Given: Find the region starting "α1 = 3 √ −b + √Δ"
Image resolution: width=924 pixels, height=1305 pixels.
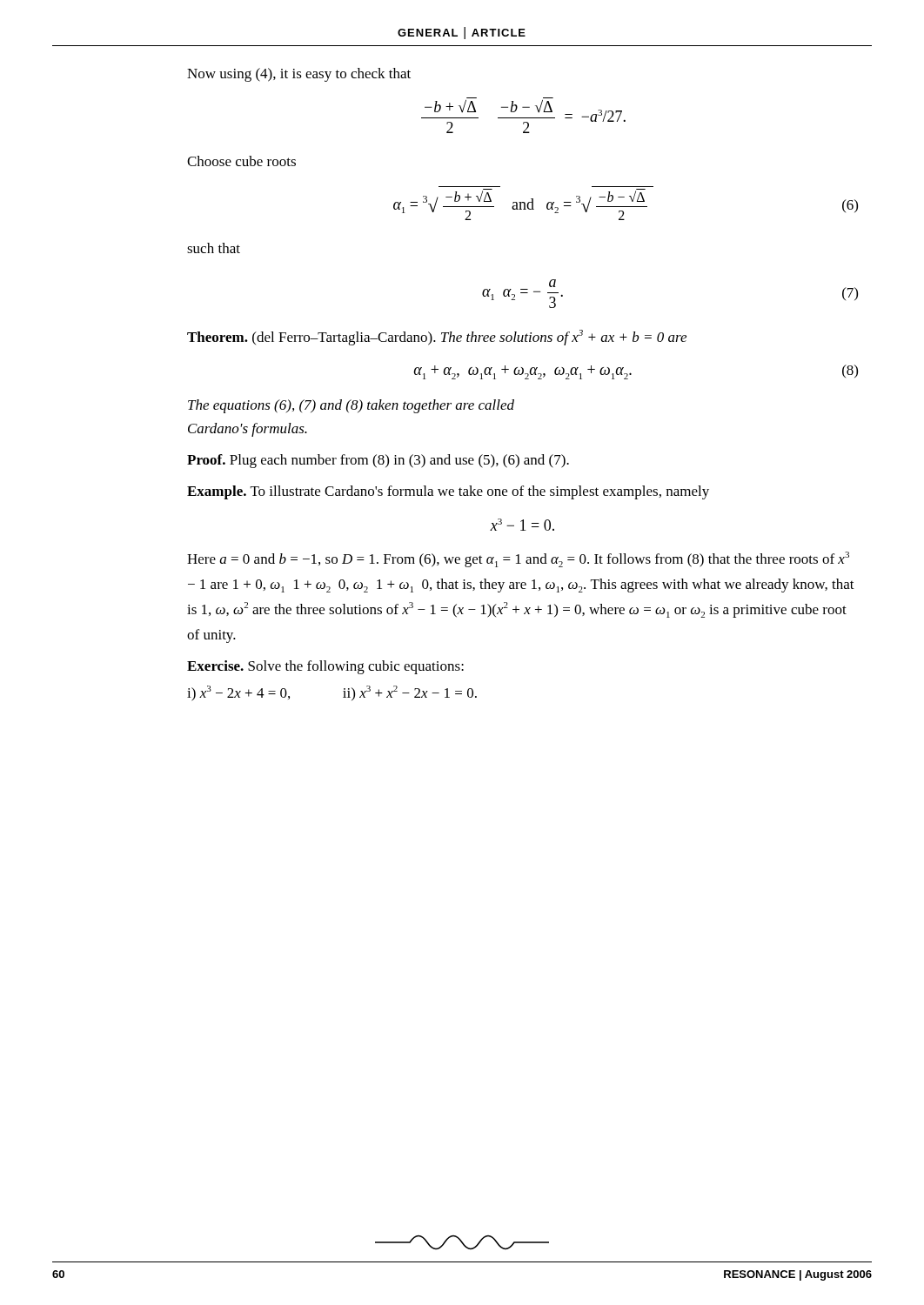Looking at the screenshot, I should (626, 206).
